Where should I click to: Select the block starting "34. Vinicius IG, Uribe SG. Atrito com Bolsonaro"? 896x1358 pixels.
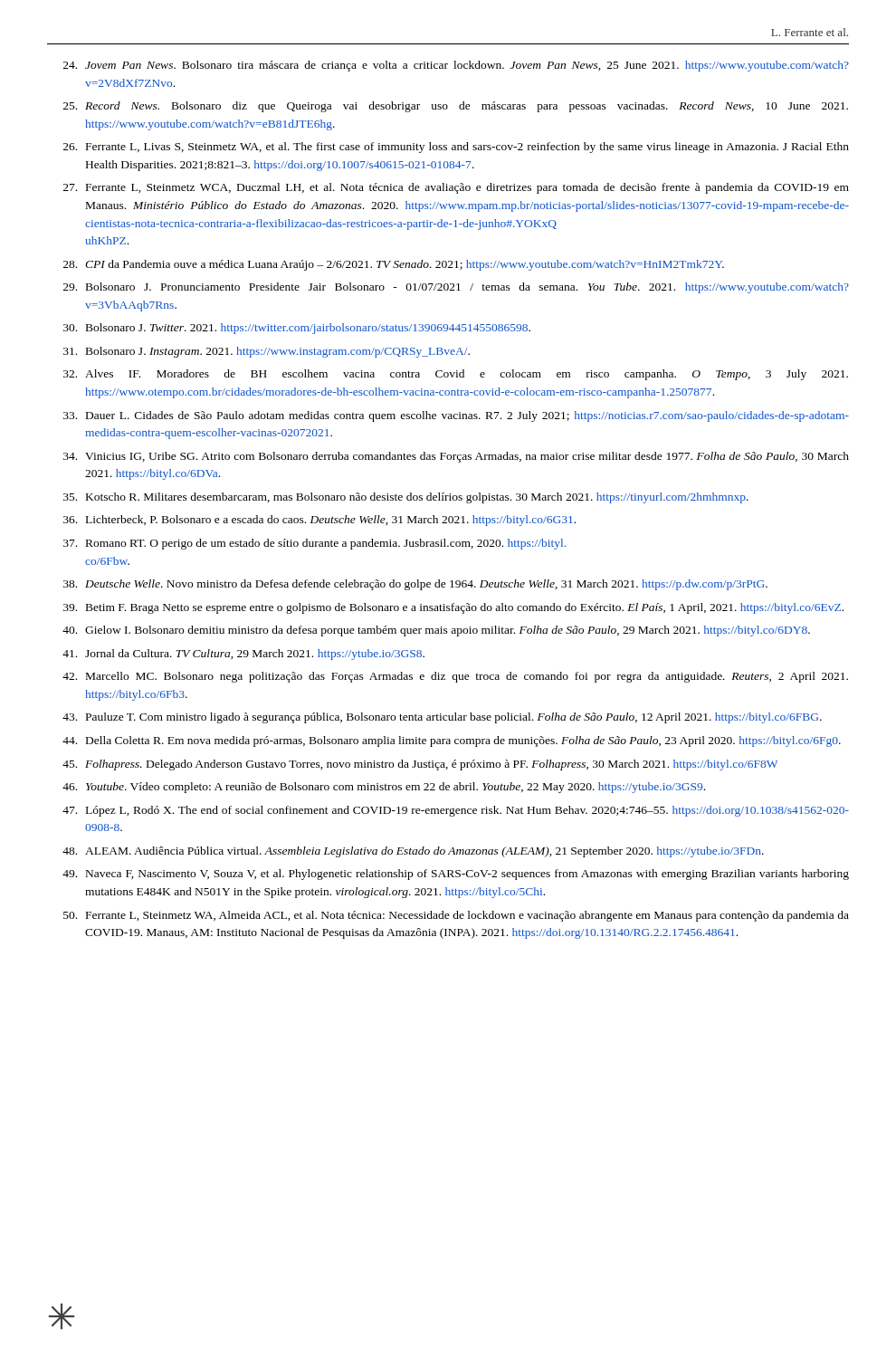coord(448,465)
